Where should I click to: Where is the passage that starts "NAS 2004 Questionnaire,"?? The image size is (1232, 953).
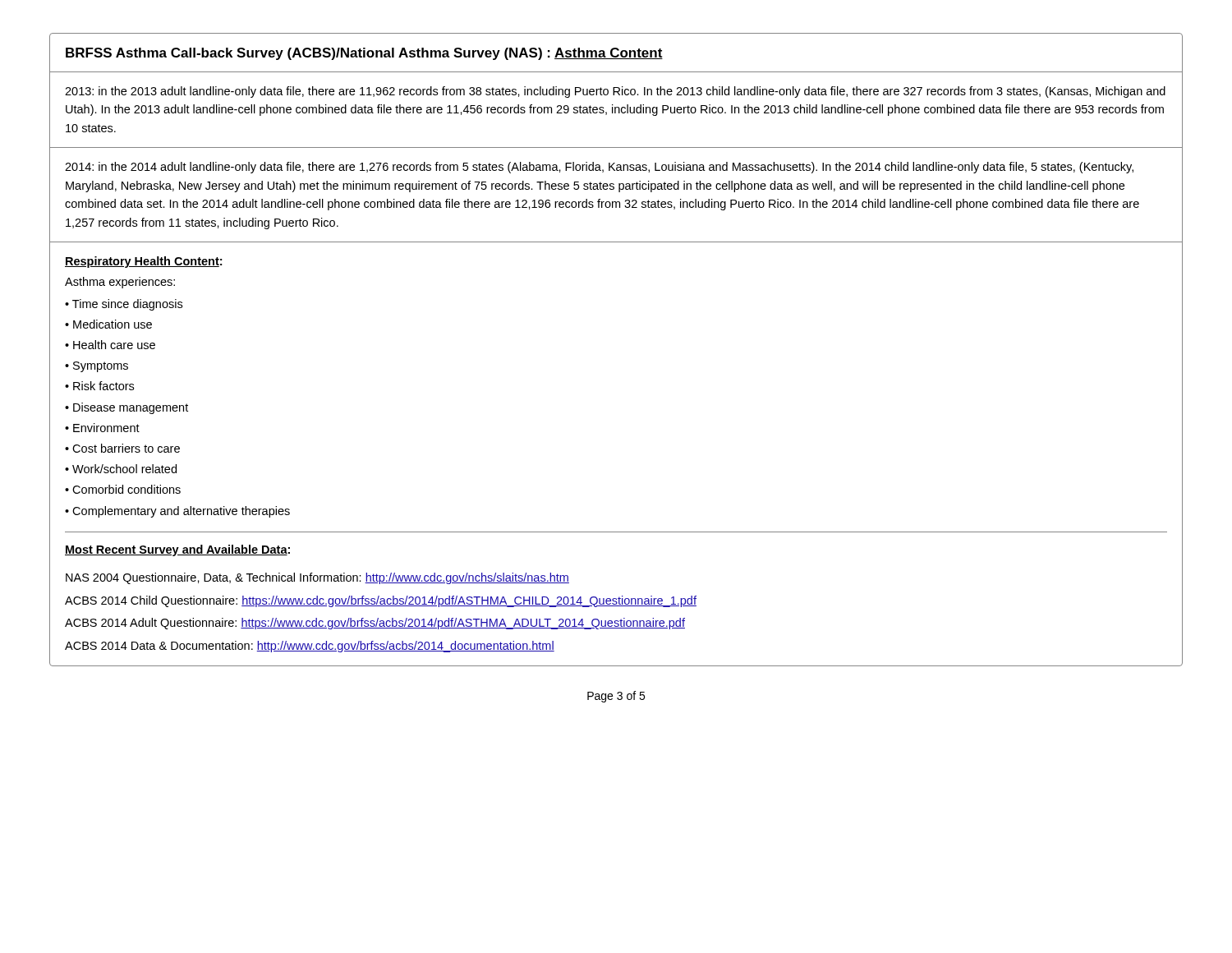pos(317,578)
